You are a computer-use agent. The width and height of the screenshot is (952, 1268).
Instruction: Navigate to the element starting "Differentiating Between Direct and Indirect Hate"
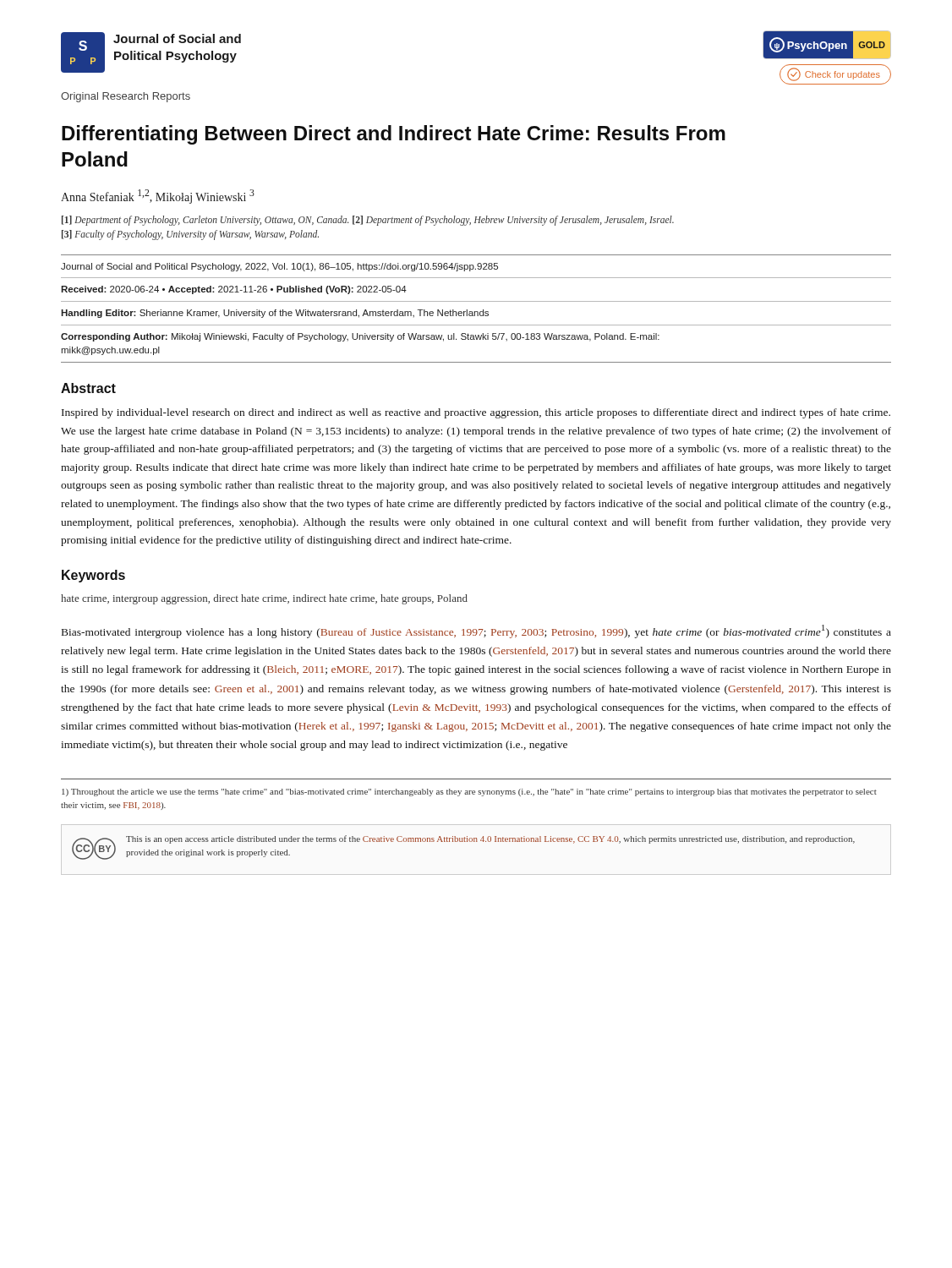[x=476, y=147]
